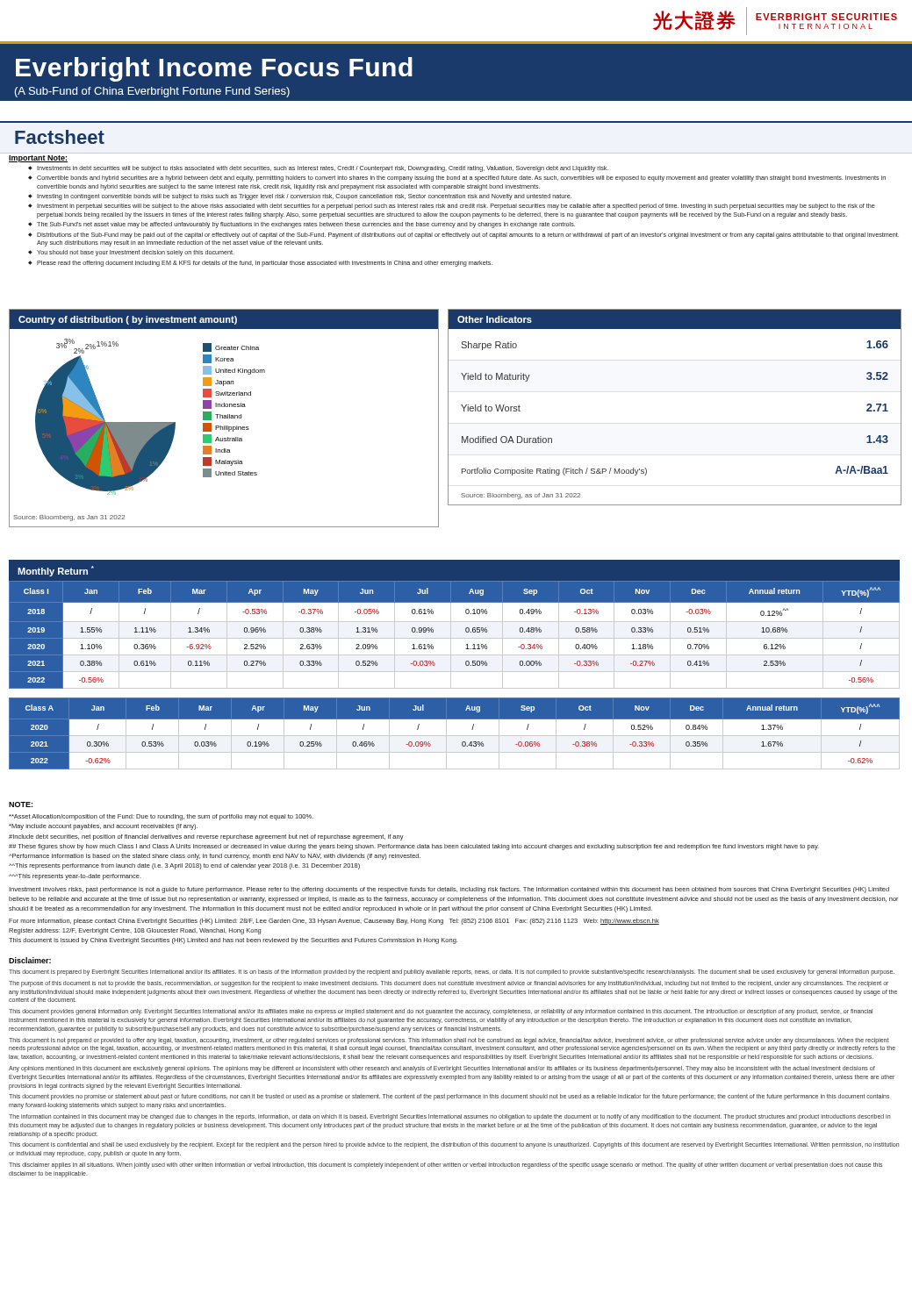This screenshot has height=1316, width=912.
Task: Locate the caption with the text "Source: Bloomberg, as of Jan 31 2022"
Action: [521, 495]
